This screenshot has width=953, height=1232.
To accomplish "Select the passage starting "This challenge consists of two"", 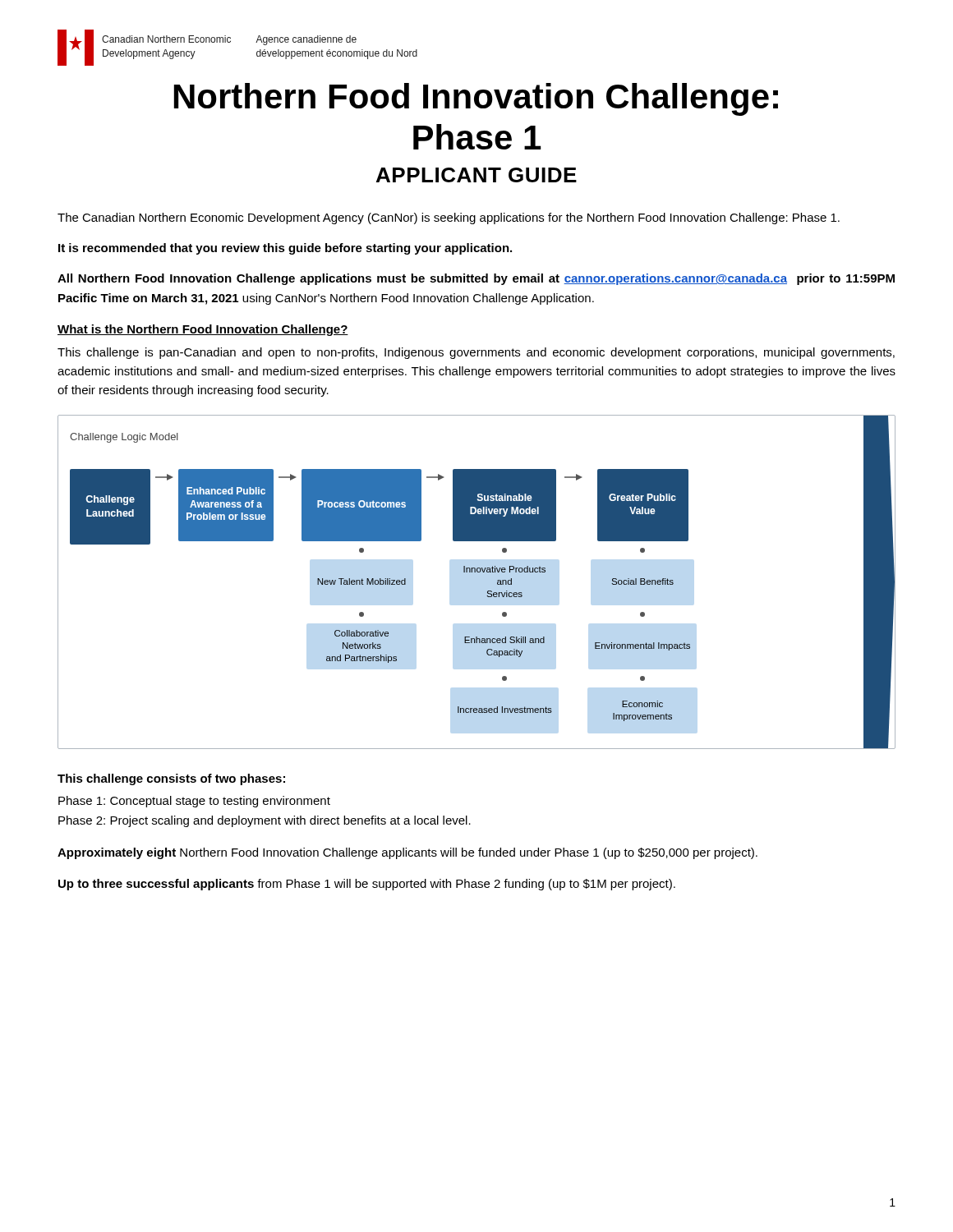I will pyautogui.click(x=172, y=778).
